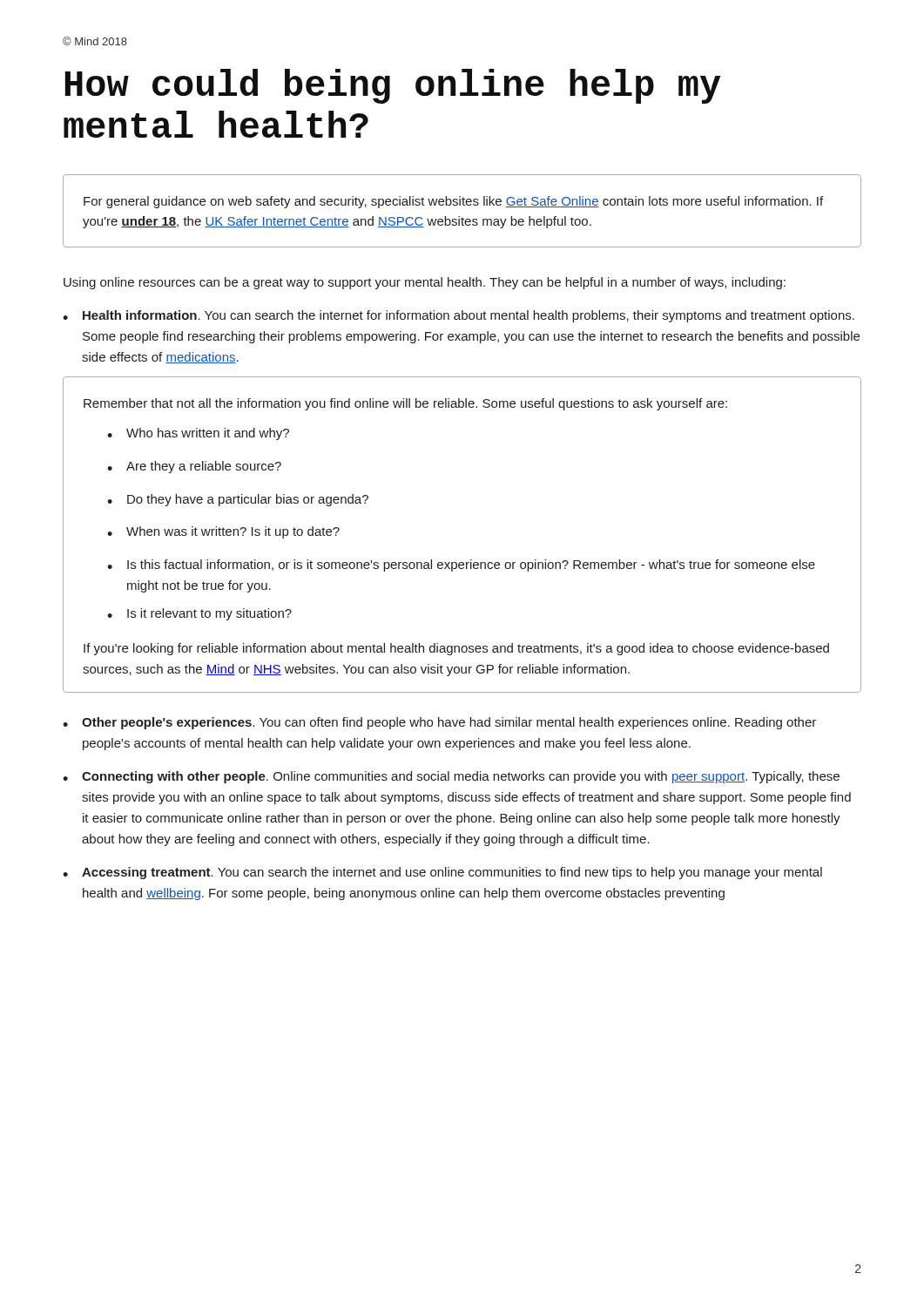Select the text block containing "Using online resources"
The width and height of the screenshot is (924, 1307).
point(425,282)
